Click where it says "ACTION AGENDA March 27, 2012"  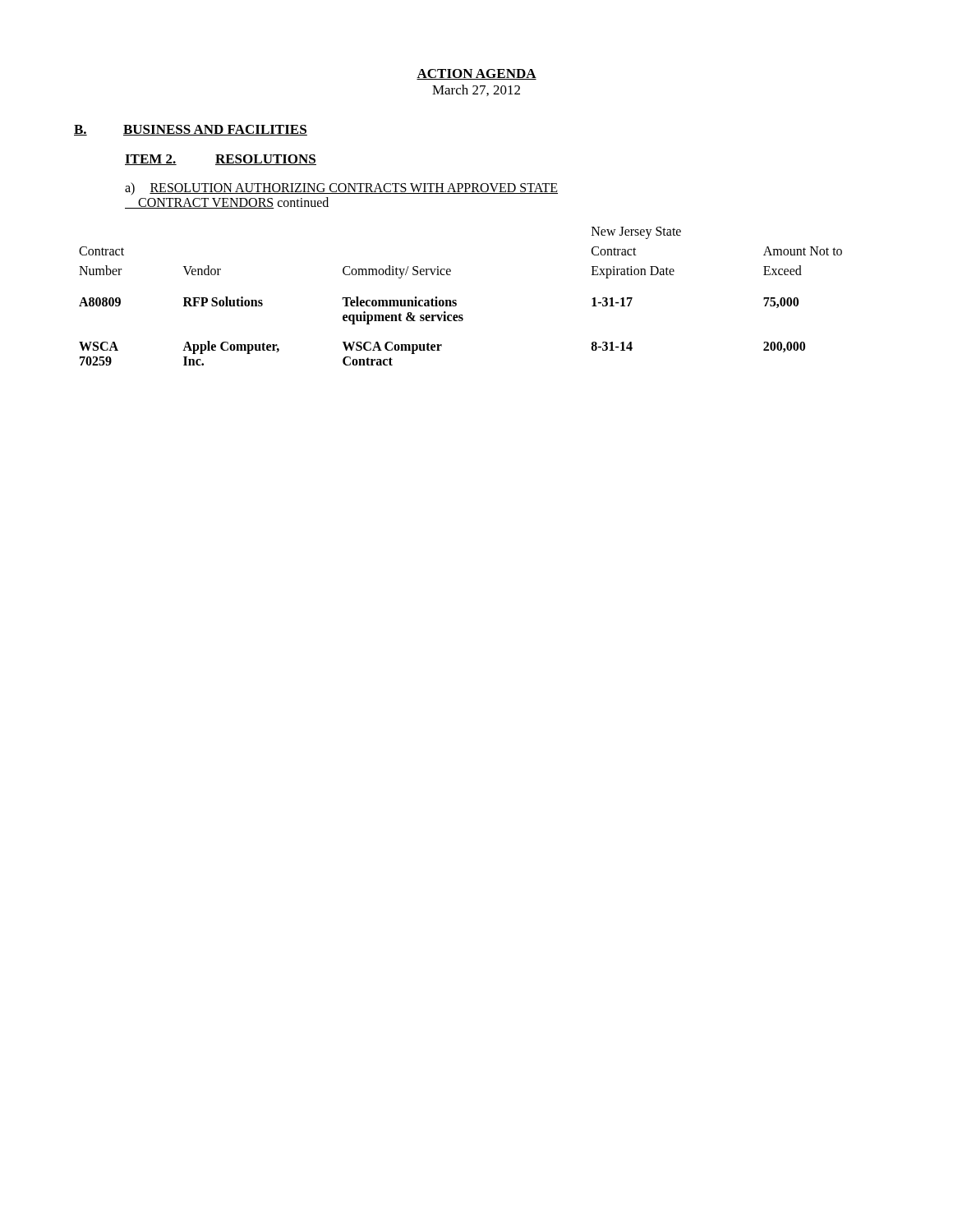coord(476,82)
